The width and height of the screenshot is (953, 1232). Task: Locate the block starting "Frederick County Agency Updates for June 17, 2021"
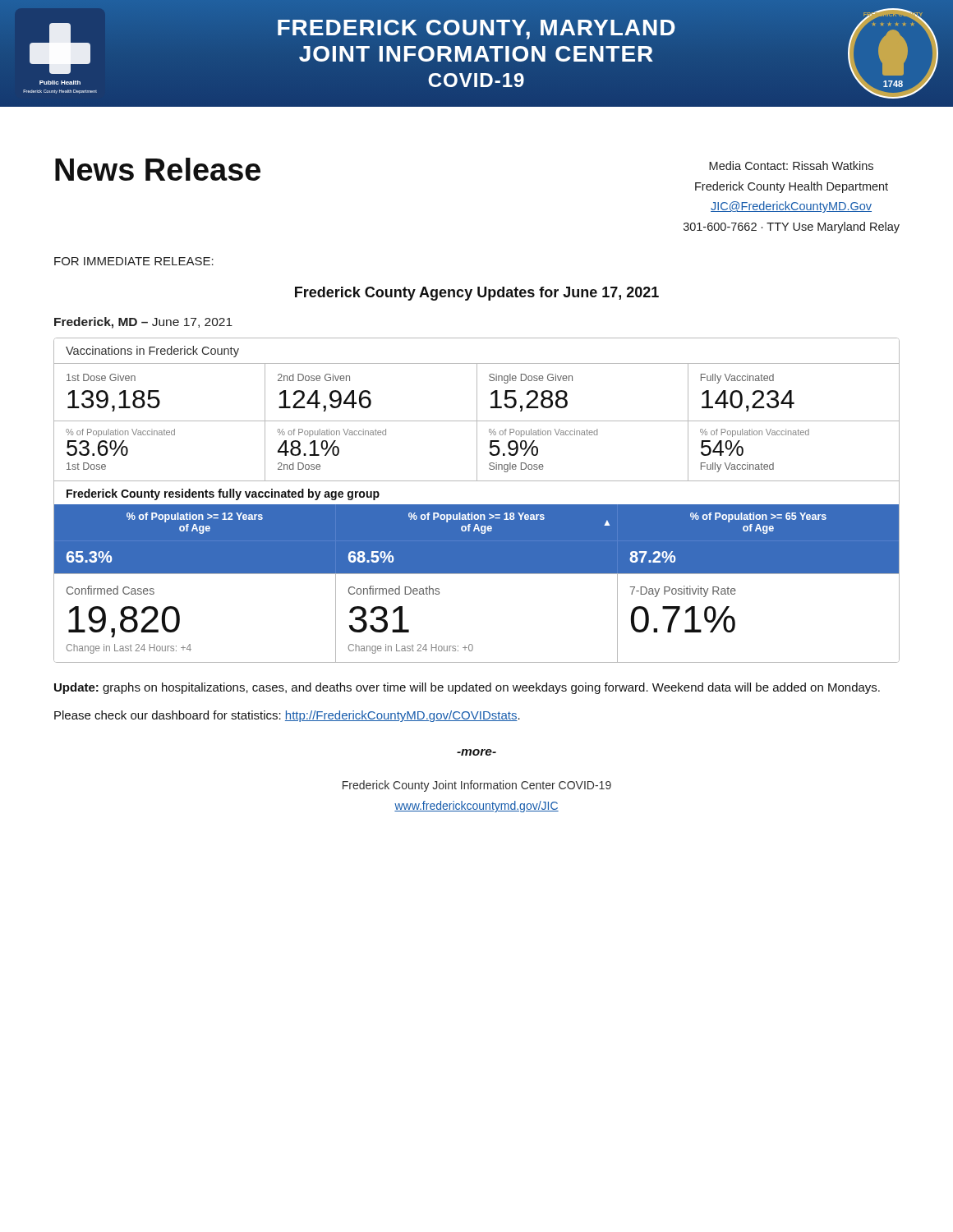(476, 292)
